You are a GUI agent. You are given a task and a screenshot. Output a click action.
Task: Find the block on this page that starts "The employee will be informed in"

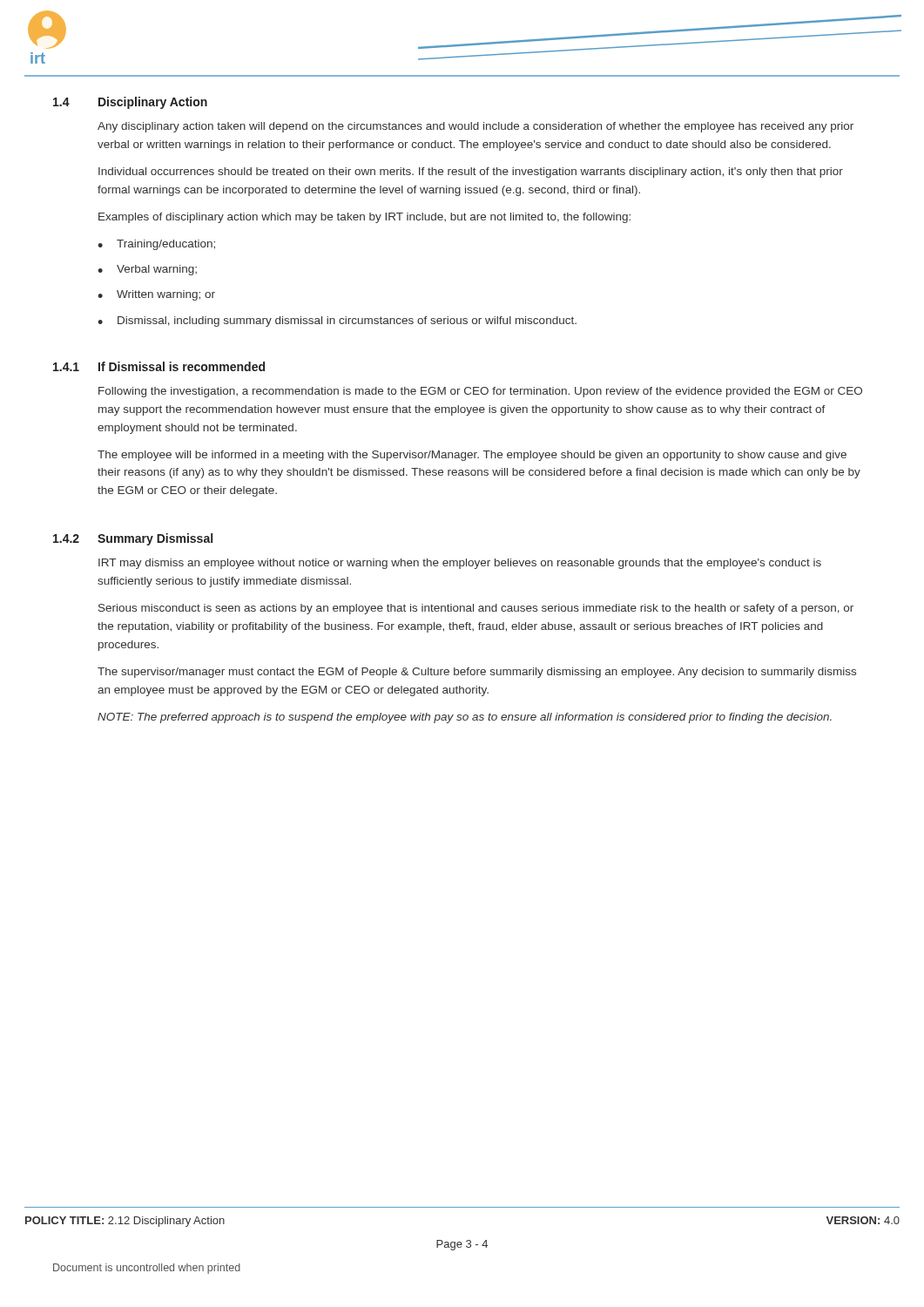(479, 472)
